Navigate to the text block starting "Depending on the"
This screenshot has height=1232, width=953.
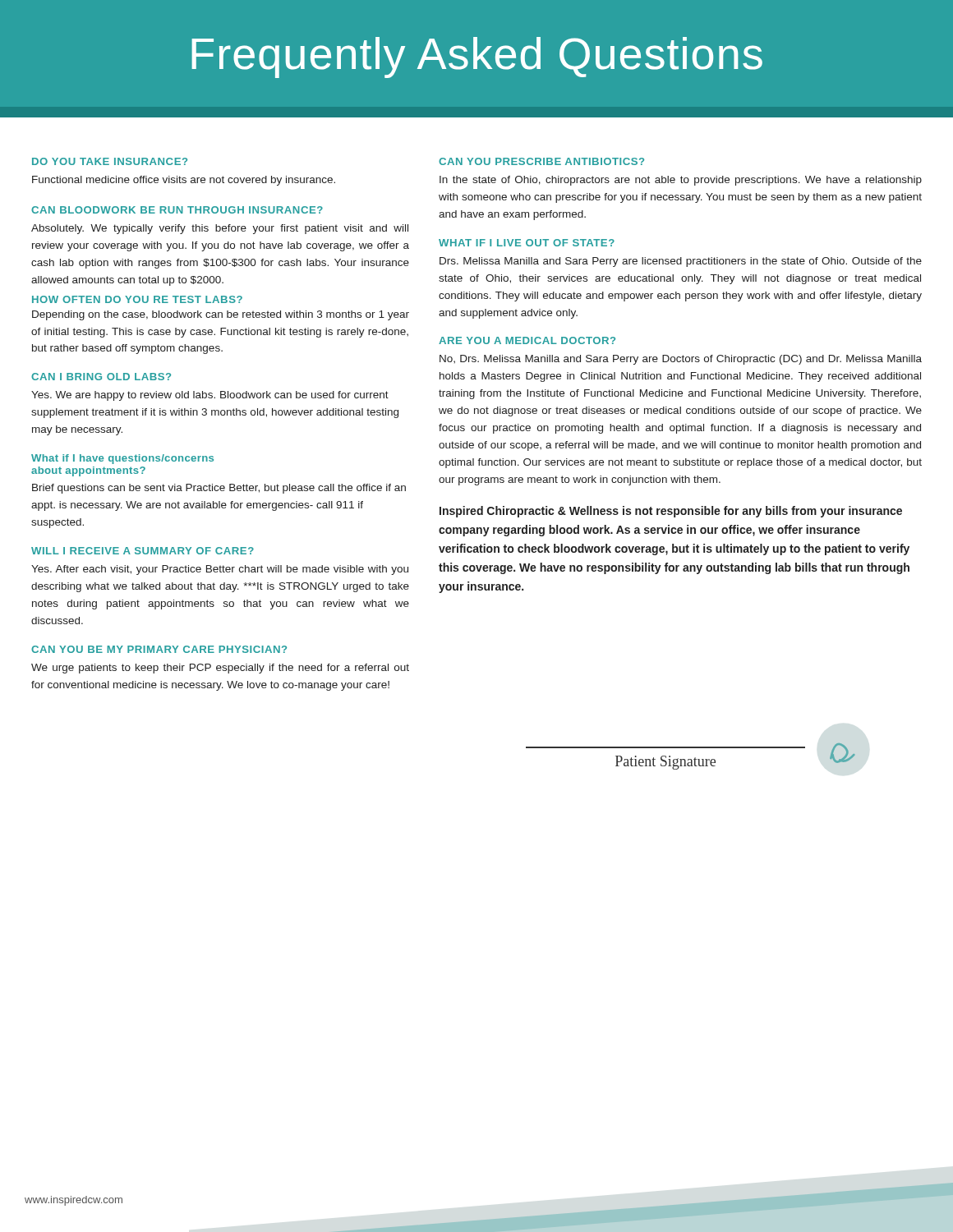[x=220, y=332]
